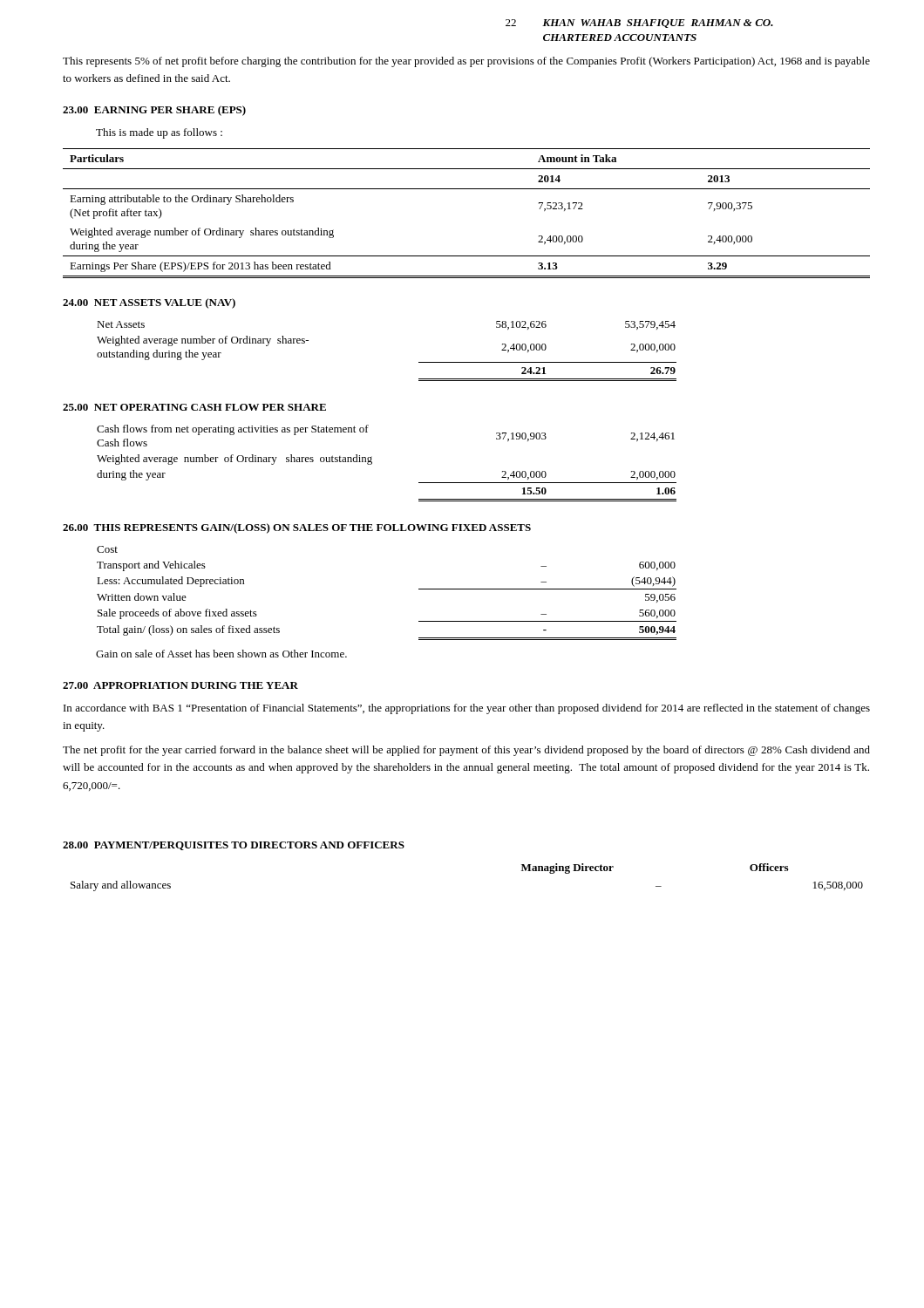
Task: Locate the table with the text "Net Assets"
Action: (483, 349)
